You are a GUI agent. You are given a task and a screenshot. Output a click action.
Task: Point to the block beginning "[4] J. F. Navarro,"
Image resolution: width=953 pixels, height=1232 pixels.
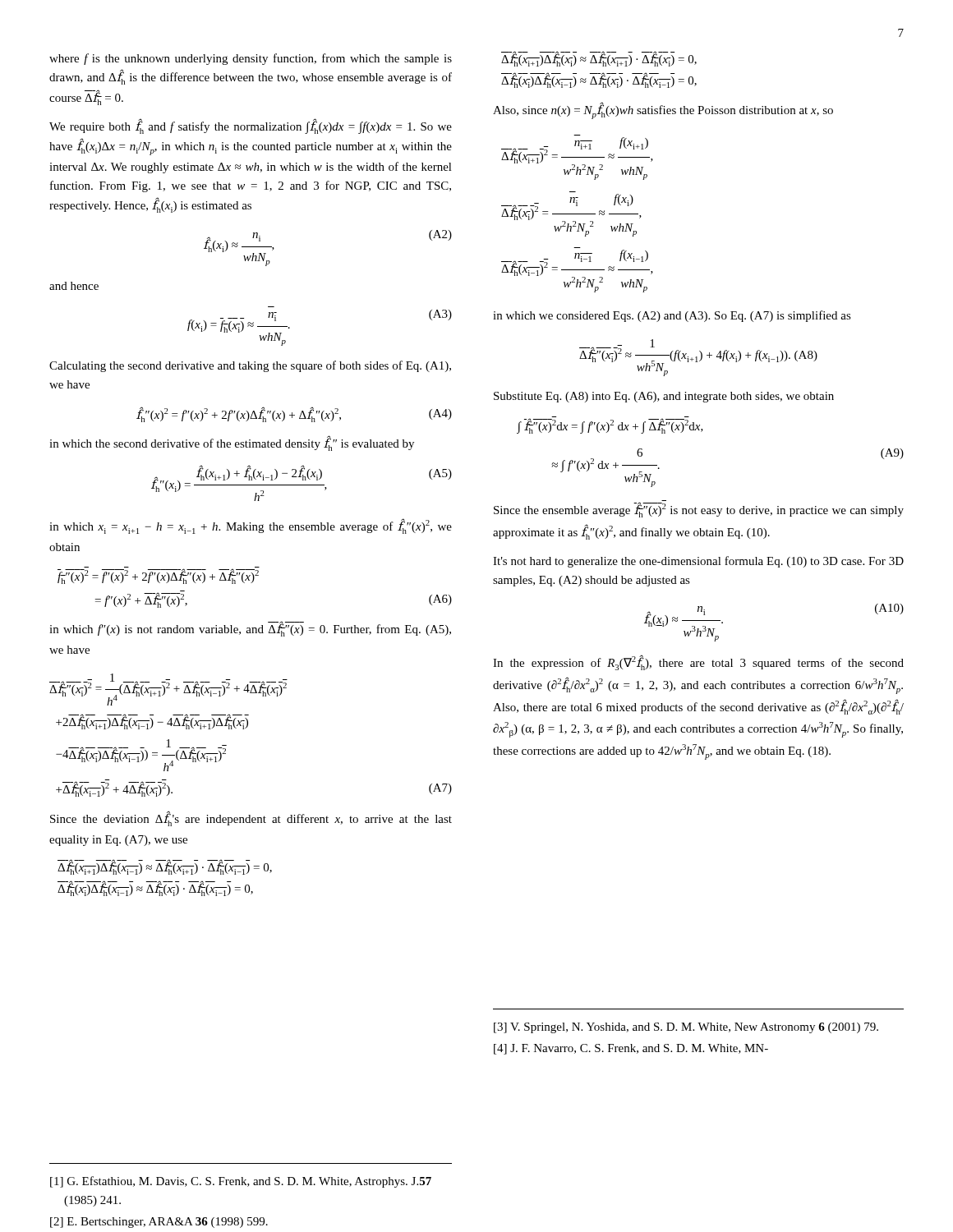pos(631,1048)
